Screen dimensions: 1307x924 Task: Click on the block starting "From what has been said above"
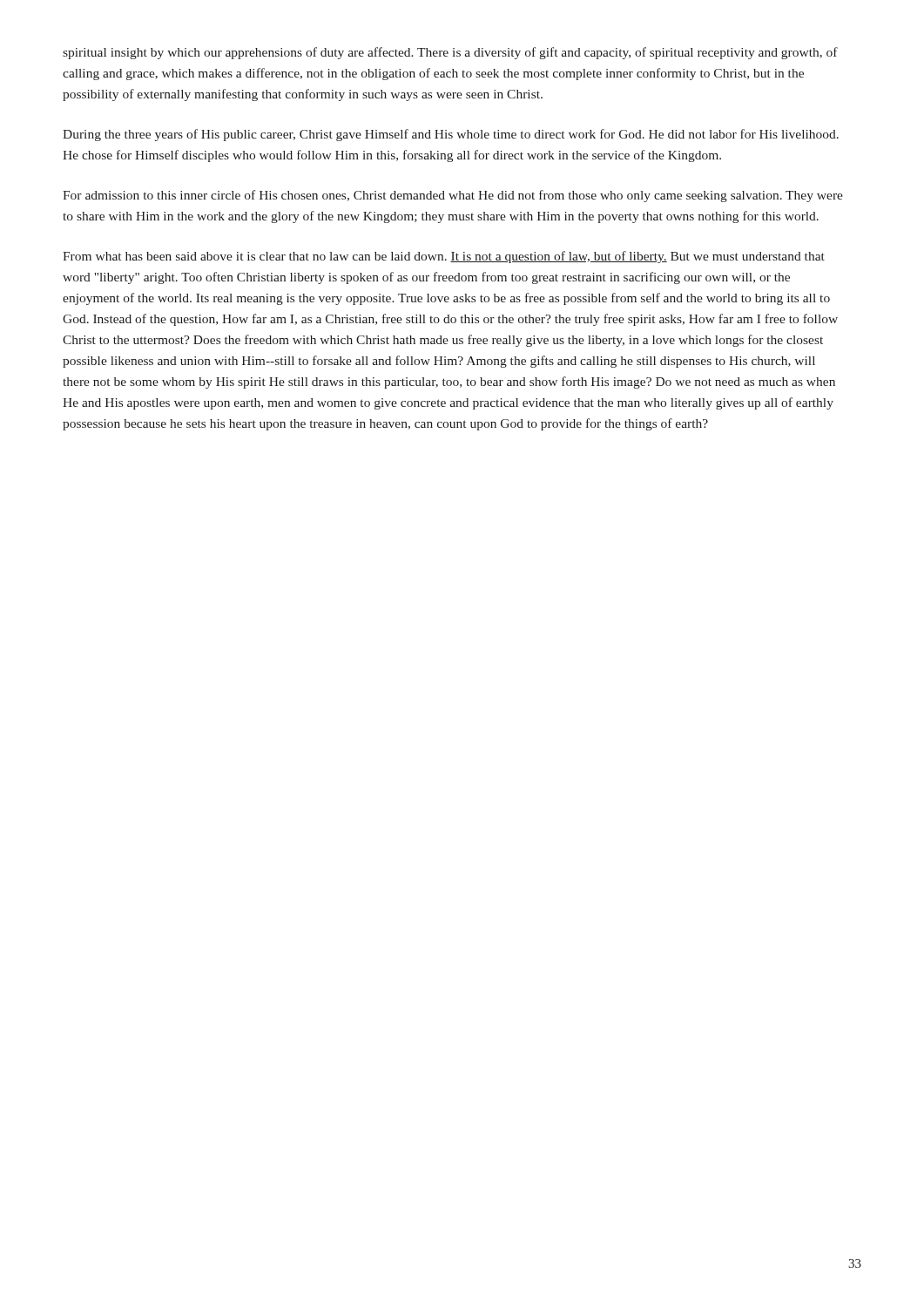[x=450, y=340]
